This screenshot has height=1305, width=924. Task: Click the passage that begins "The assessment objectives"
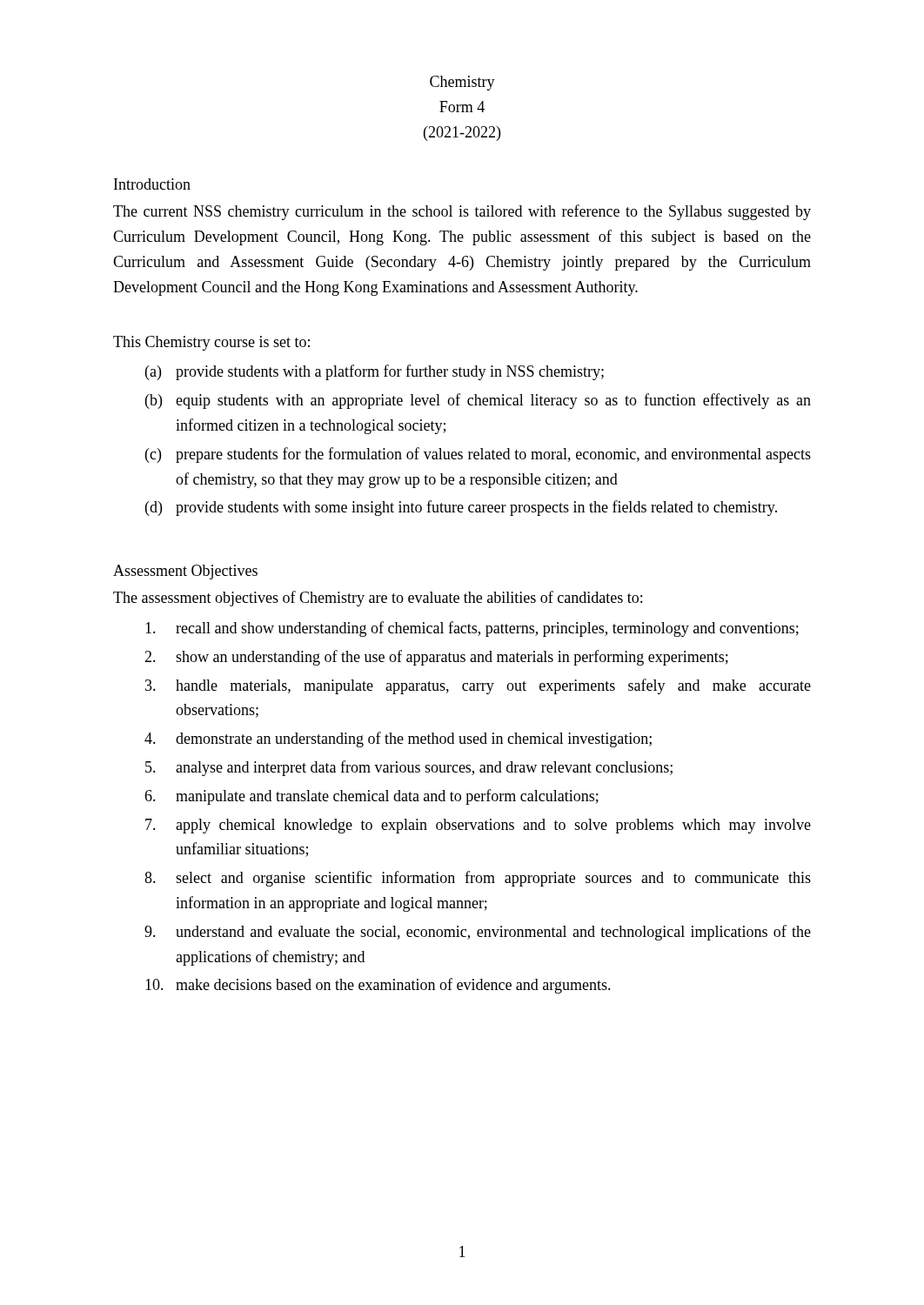378,598
